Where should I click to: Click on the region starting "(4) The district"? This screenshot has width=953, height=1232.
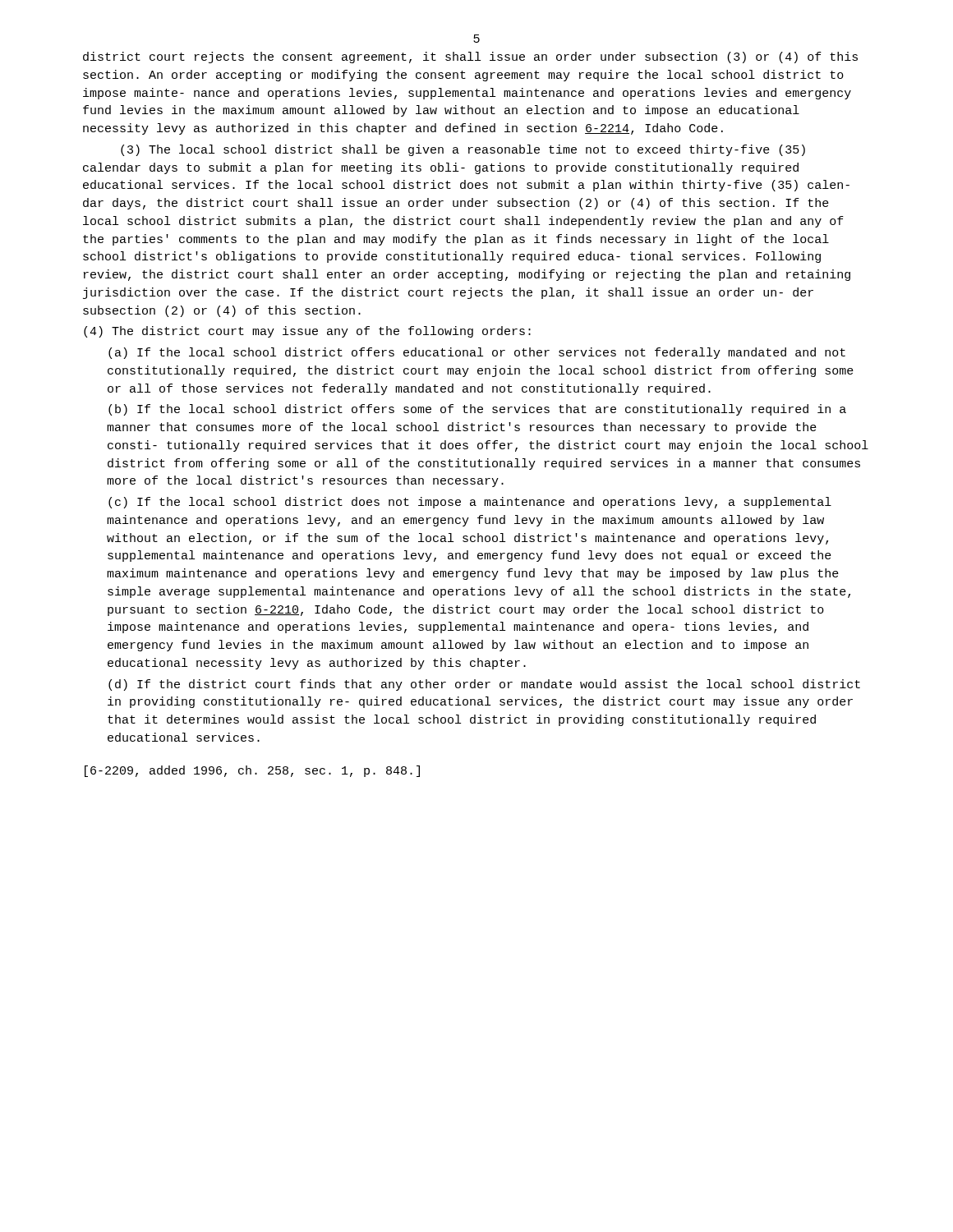point(476,333)
